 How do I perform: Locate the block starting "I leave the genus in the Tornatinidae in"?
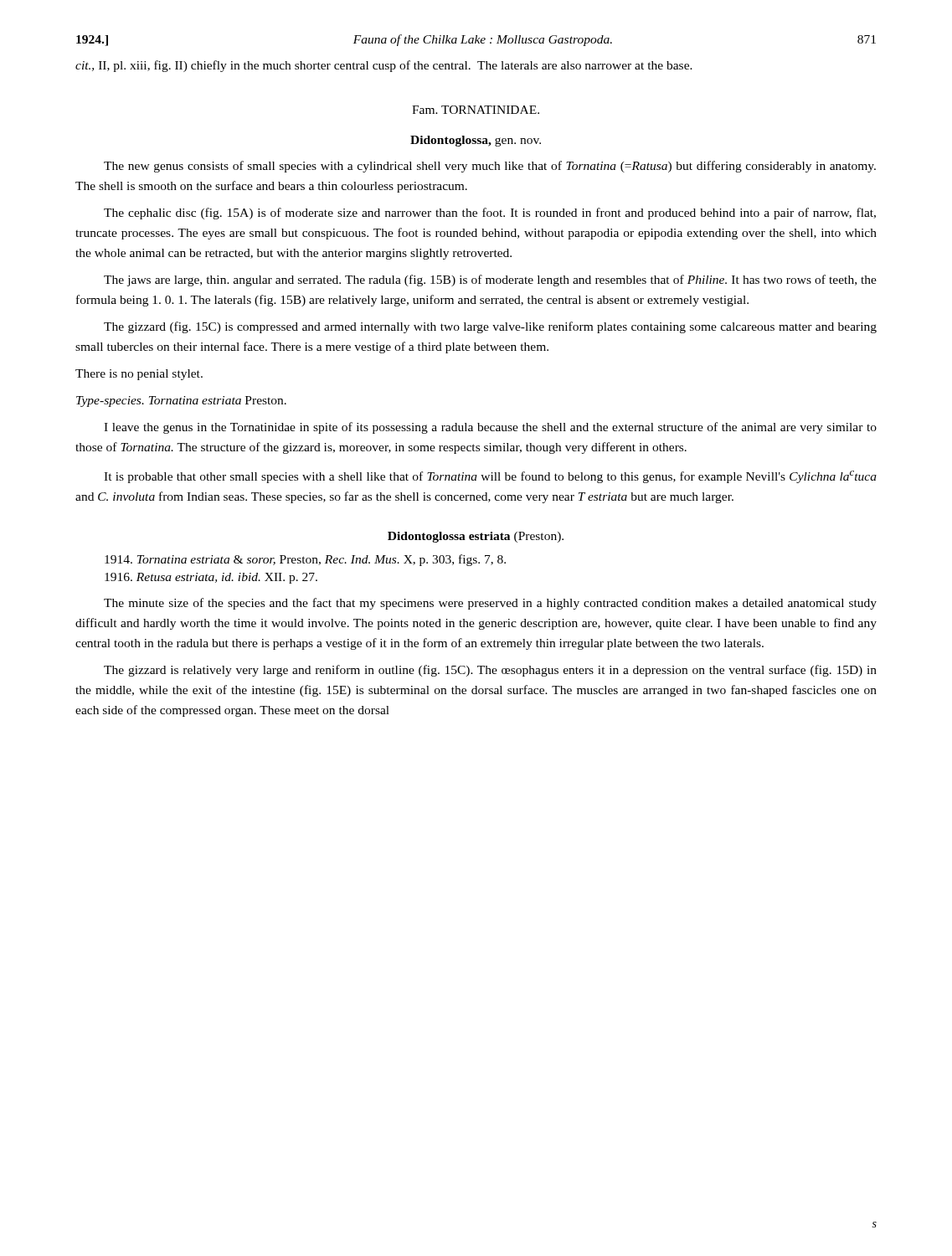tap(476, 437)
